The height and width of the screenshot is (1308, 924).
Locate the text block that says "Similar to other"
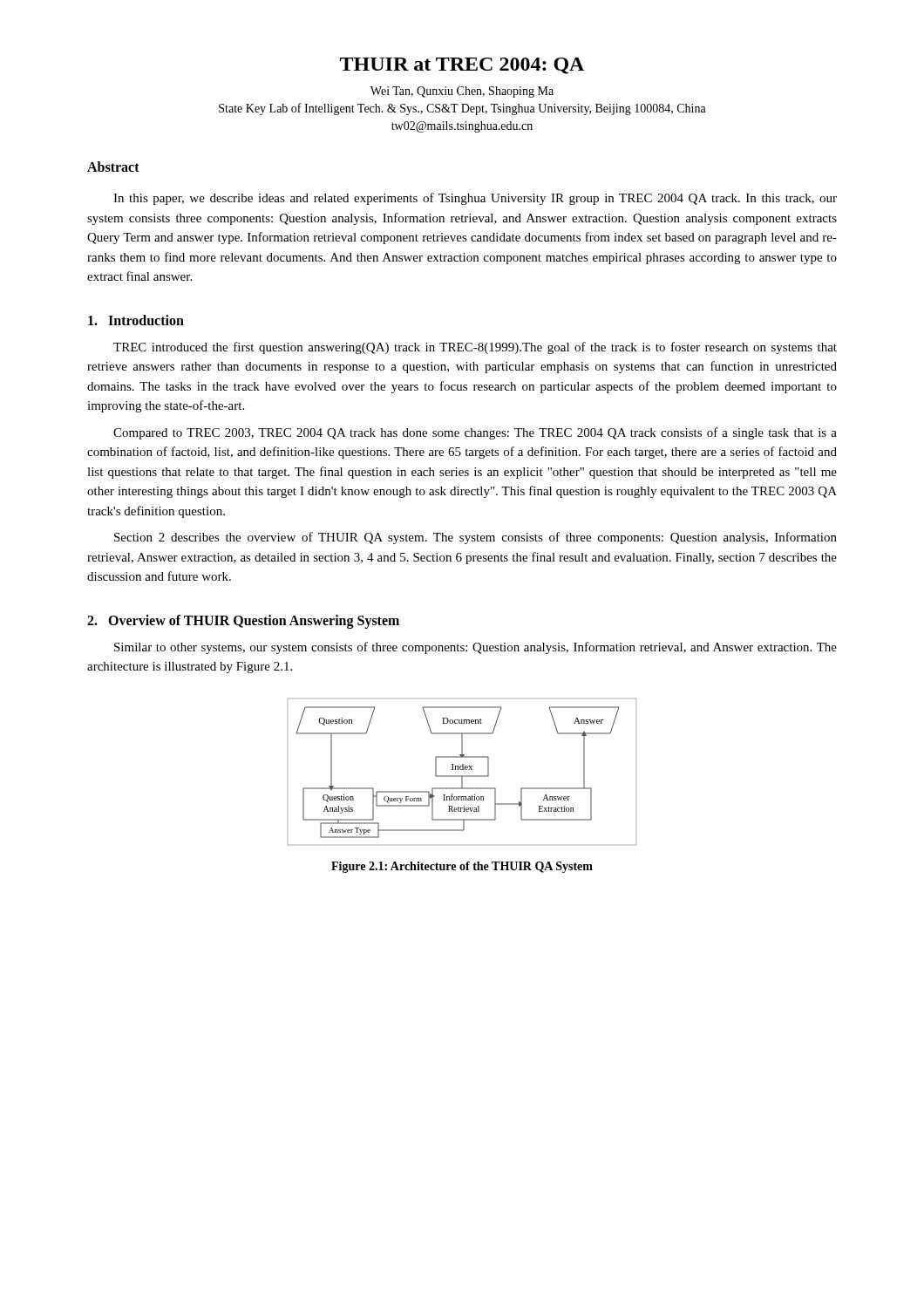(462, 657)
